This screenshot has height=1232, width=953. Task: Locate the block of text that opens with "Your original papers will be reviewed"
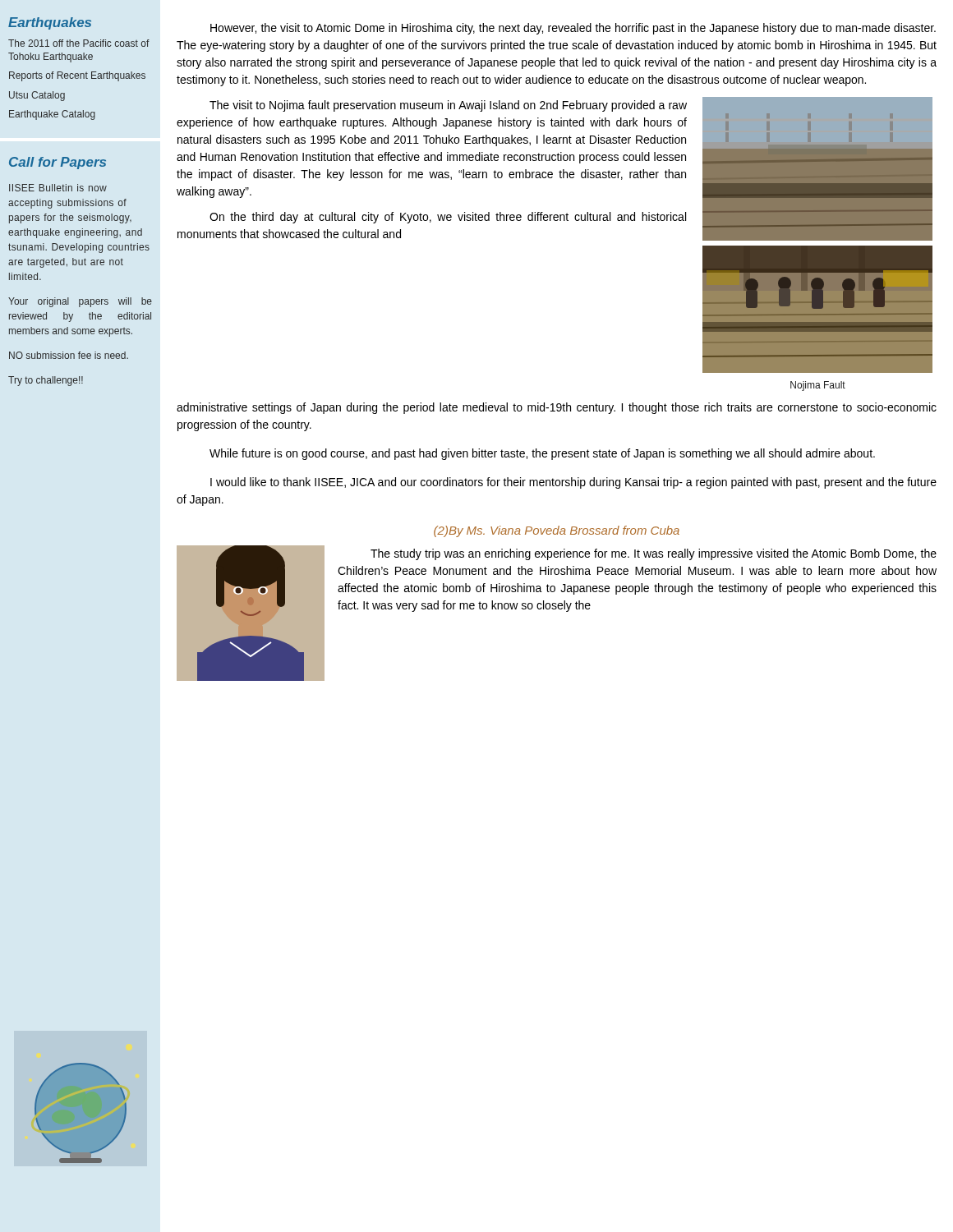pos(80,316)
